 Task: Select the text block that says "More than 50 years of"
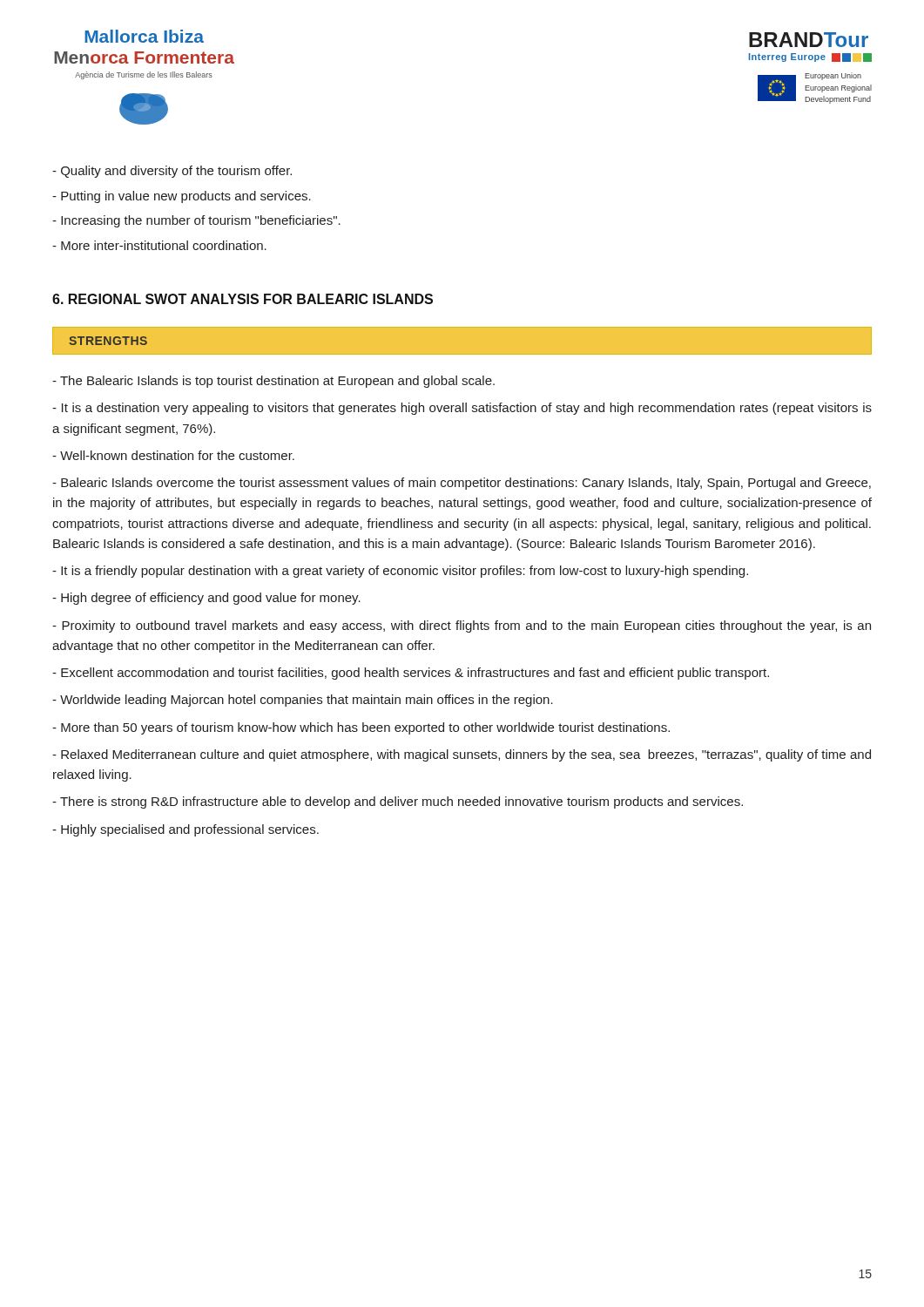[x=362, y=727]
